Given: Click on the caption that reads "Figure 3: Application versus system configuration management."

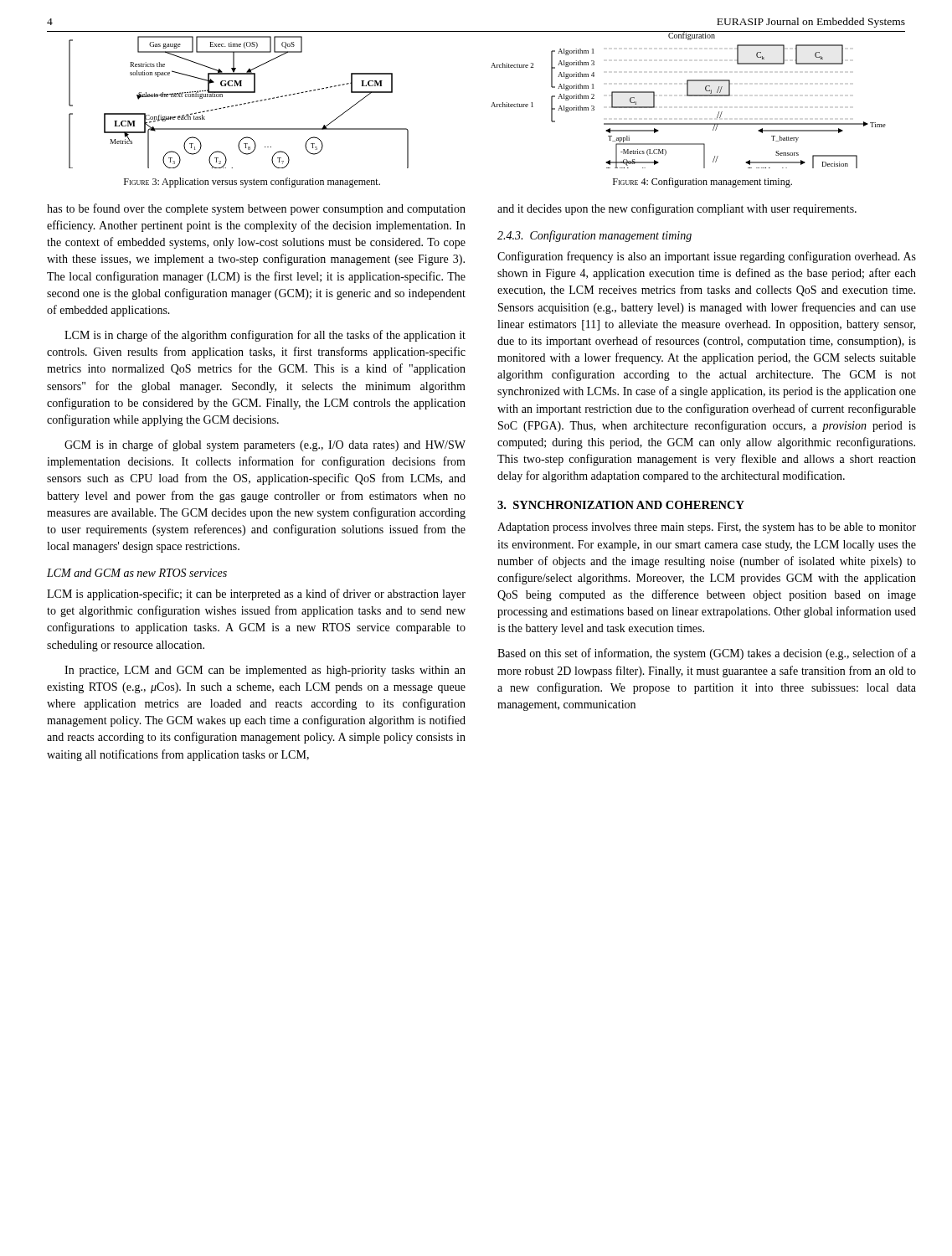Looking at the screenshot, I should pyautogui.click(x=252, y=182).
